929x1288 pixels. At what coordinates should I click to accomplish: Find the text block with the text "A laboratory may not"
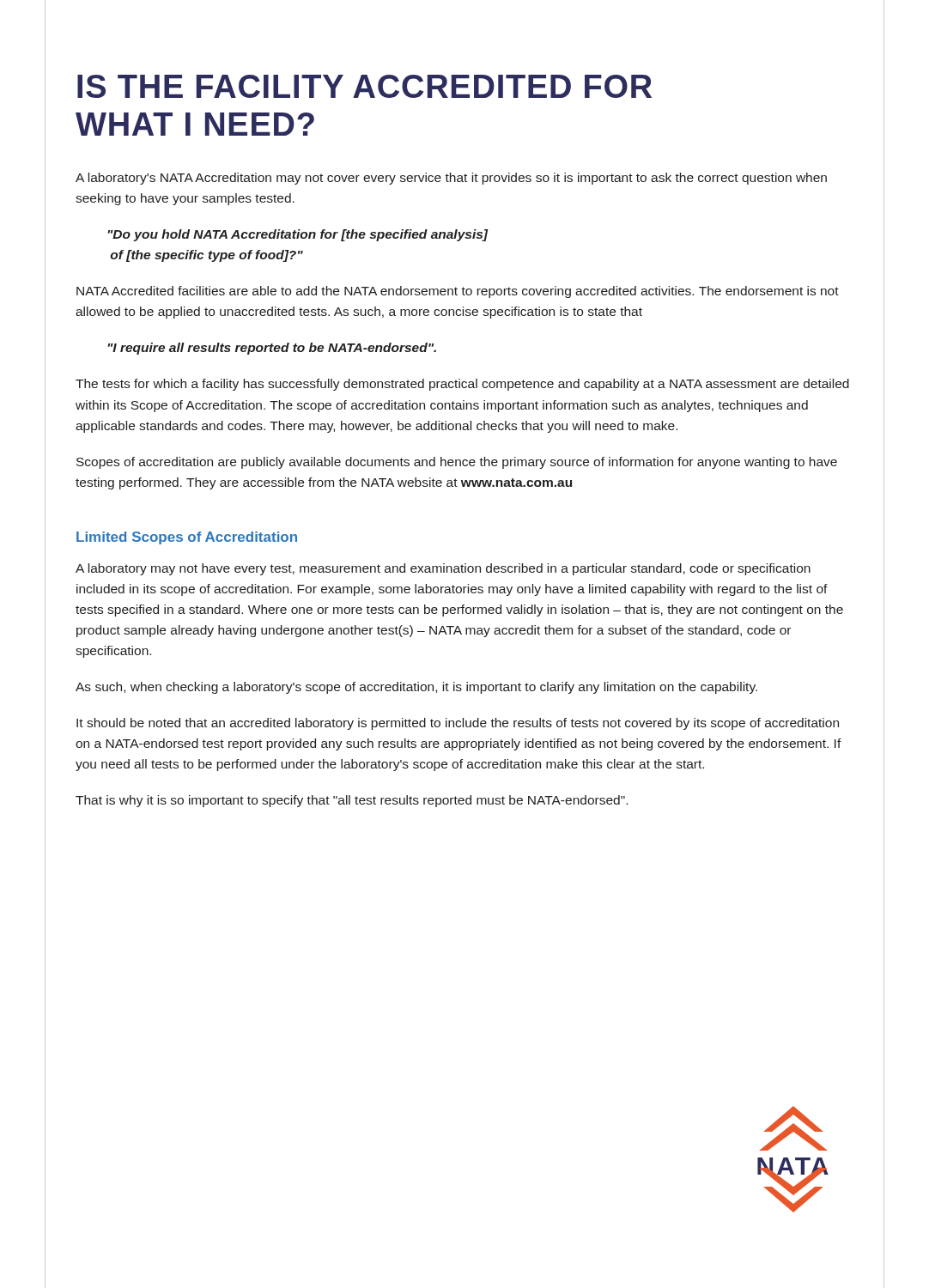[459, 609]
